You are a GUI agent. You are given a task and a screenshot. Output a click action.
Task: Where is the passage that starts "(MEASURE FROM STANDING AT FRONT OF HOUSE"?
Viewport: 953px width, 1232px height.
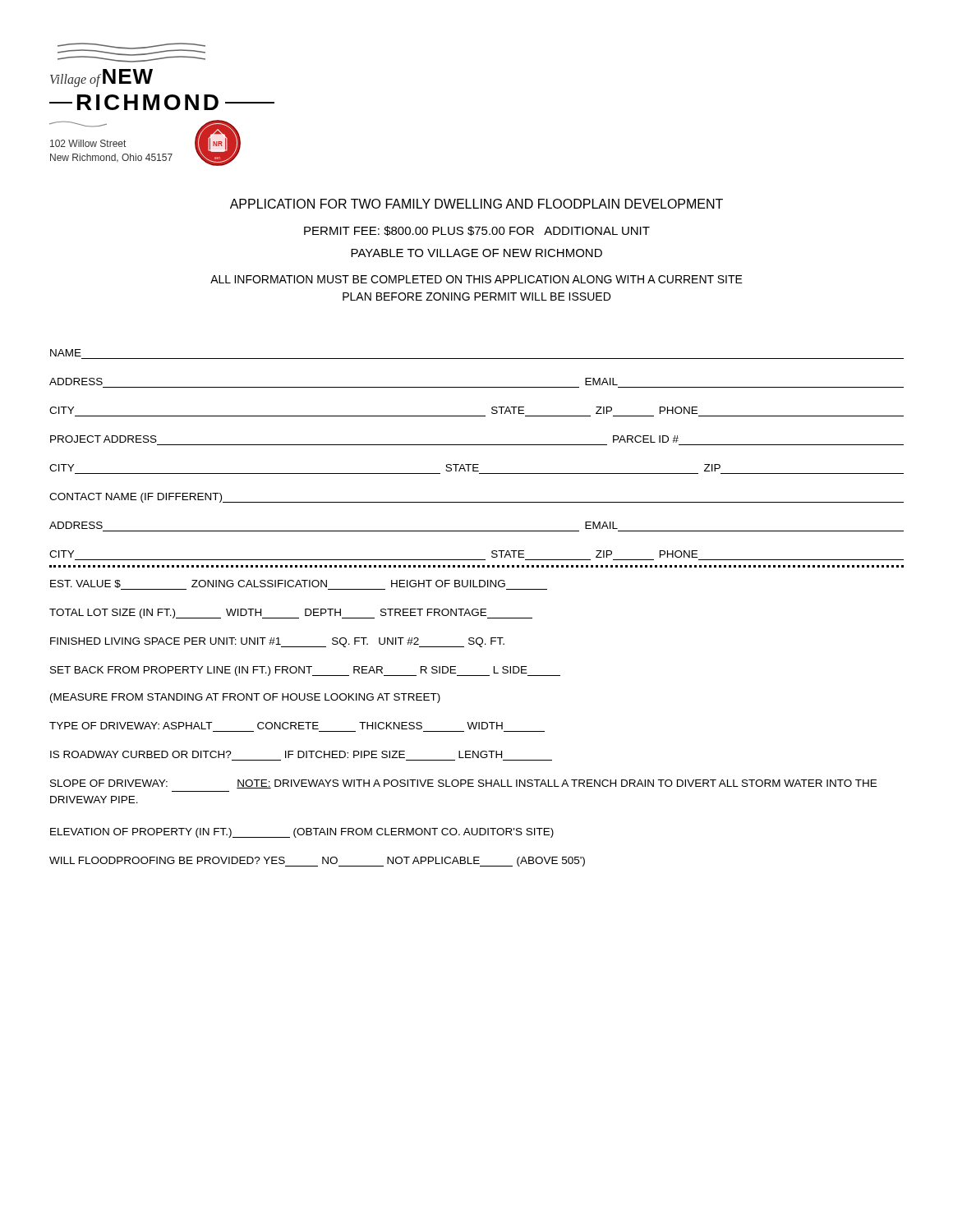click(x=245, y=697)
